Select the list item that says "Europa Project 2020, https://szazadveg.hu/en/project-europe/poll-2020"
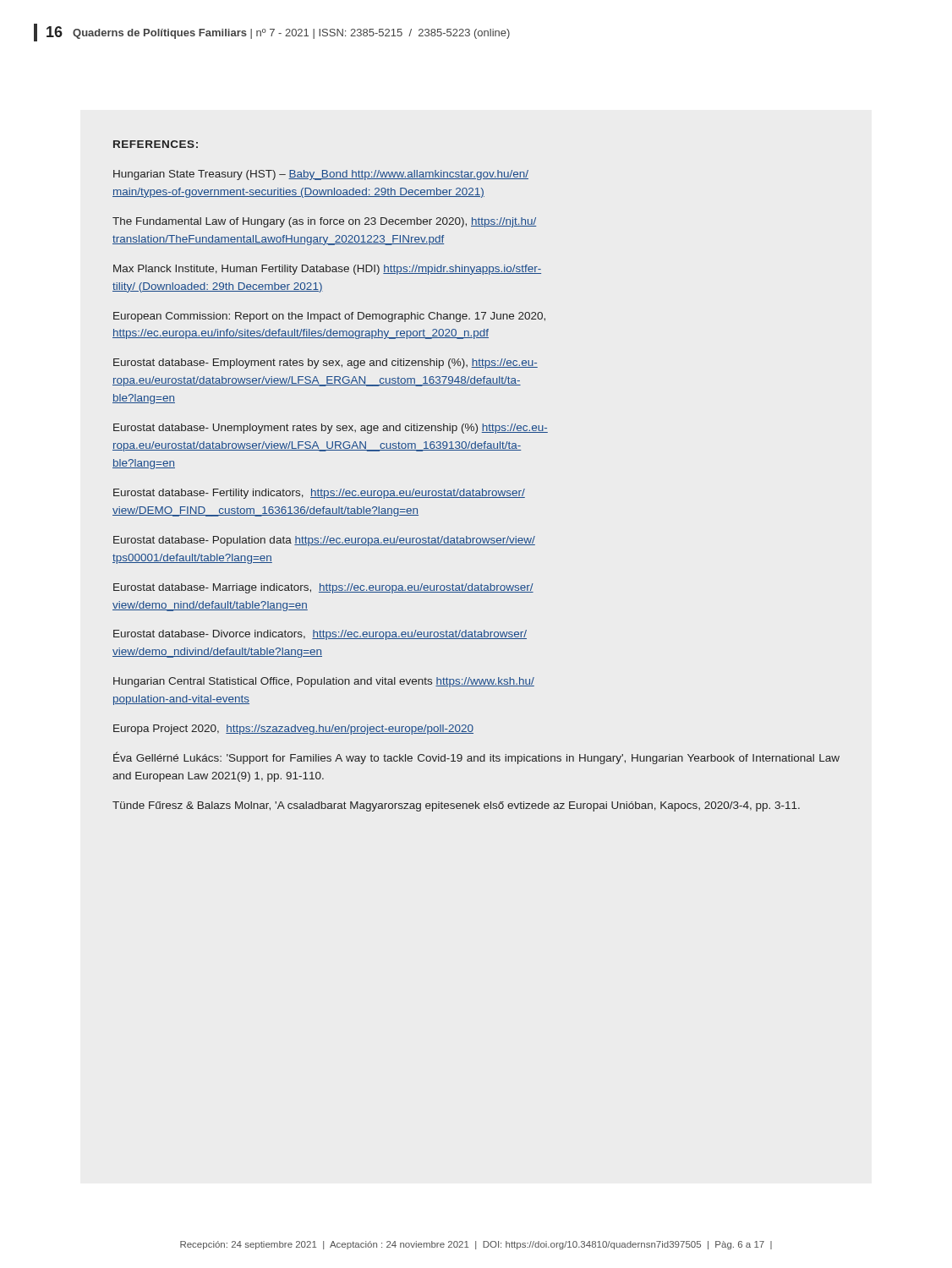952x1268 pixels. click(293, 728)
